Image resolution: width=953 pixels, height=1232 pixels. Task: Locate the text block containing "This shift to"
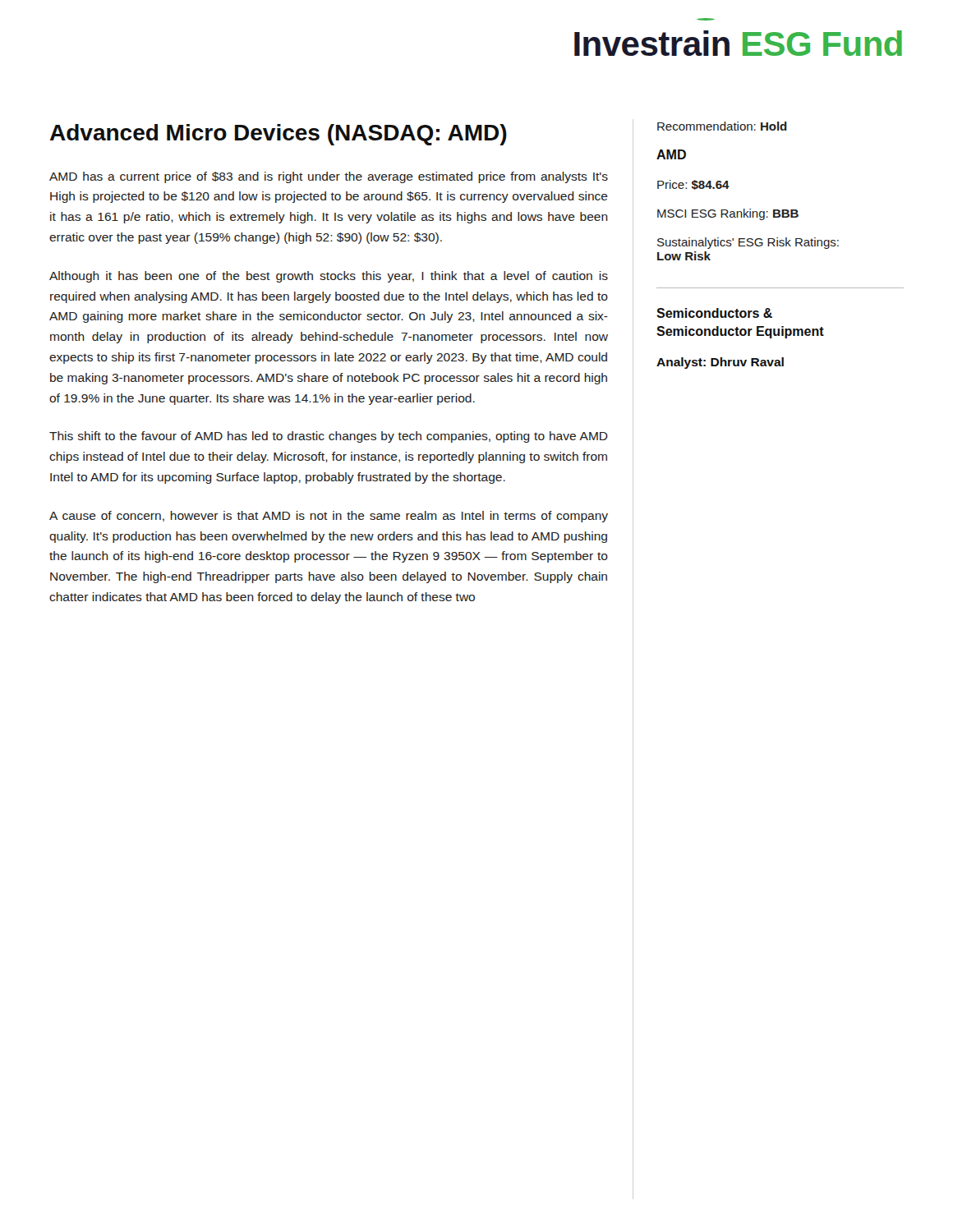pos(329,456)
